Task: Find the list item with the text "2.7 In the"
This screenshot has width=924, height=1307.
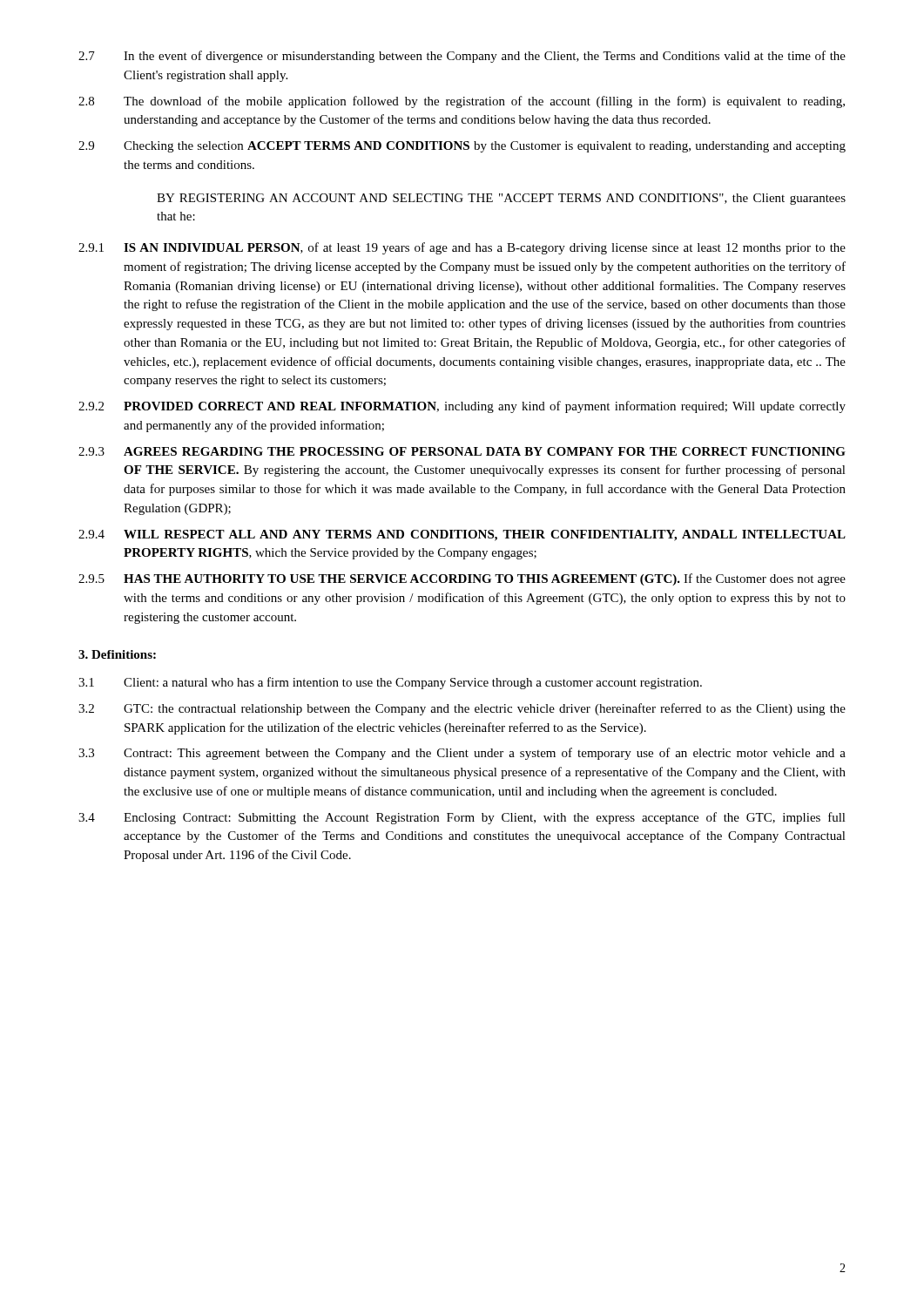Action: point(462,66)
